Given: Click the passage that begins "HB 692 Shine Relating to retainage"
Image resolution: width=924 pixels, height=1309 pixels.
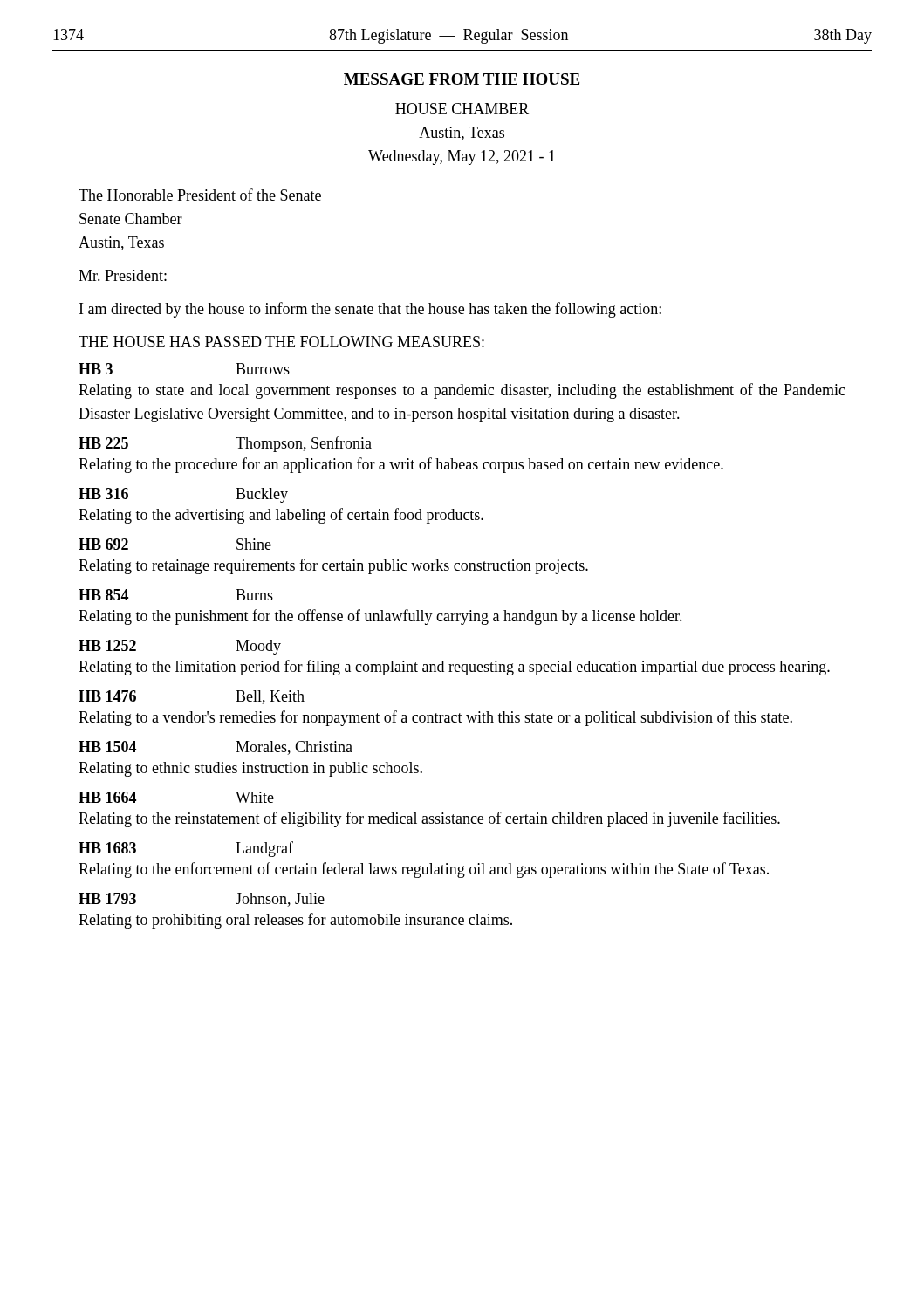Looking at the screenshot, I should click(x=462, y=557).
